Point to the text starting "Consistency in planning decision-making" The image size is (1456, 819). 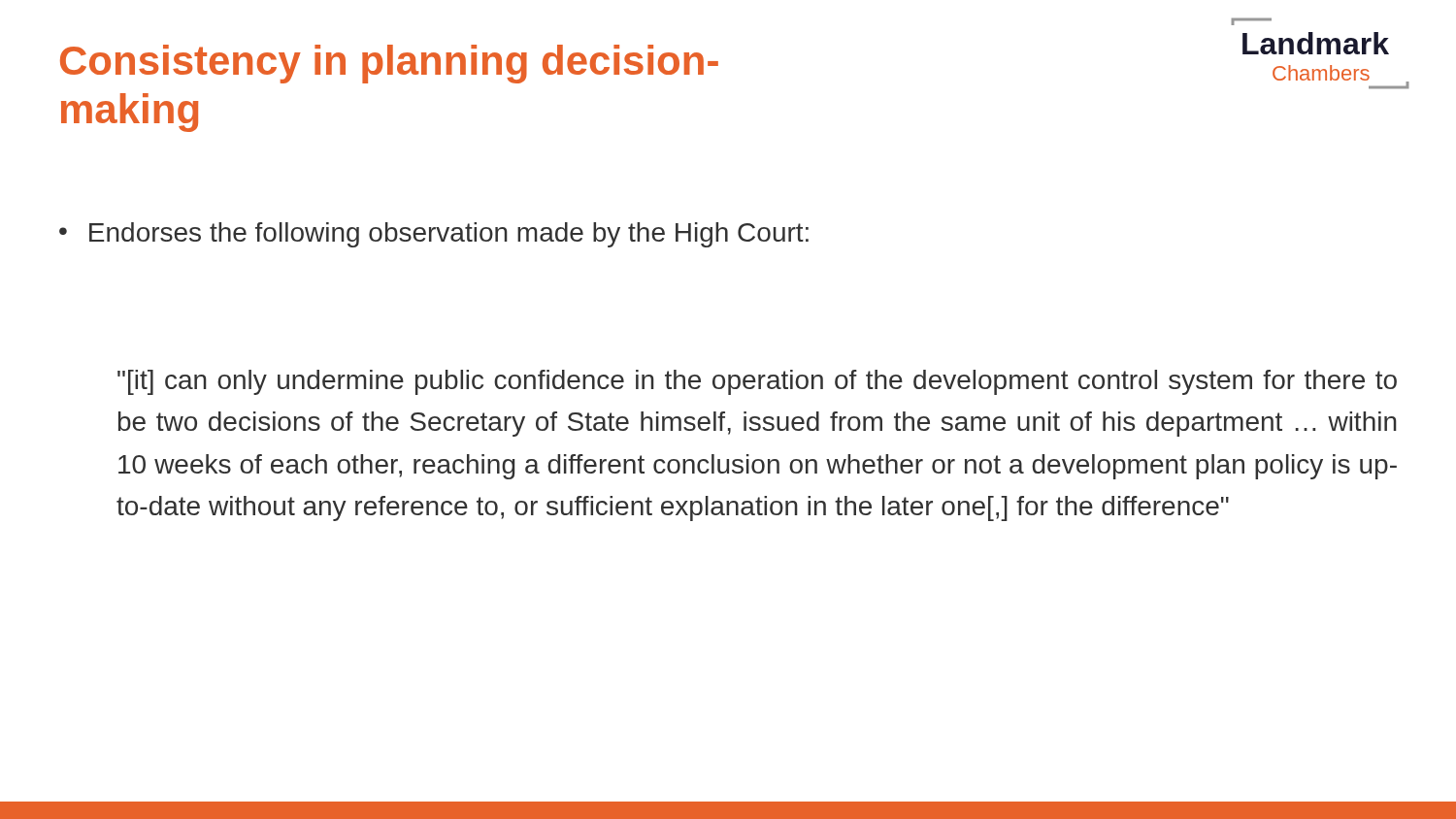pos(422,86)
